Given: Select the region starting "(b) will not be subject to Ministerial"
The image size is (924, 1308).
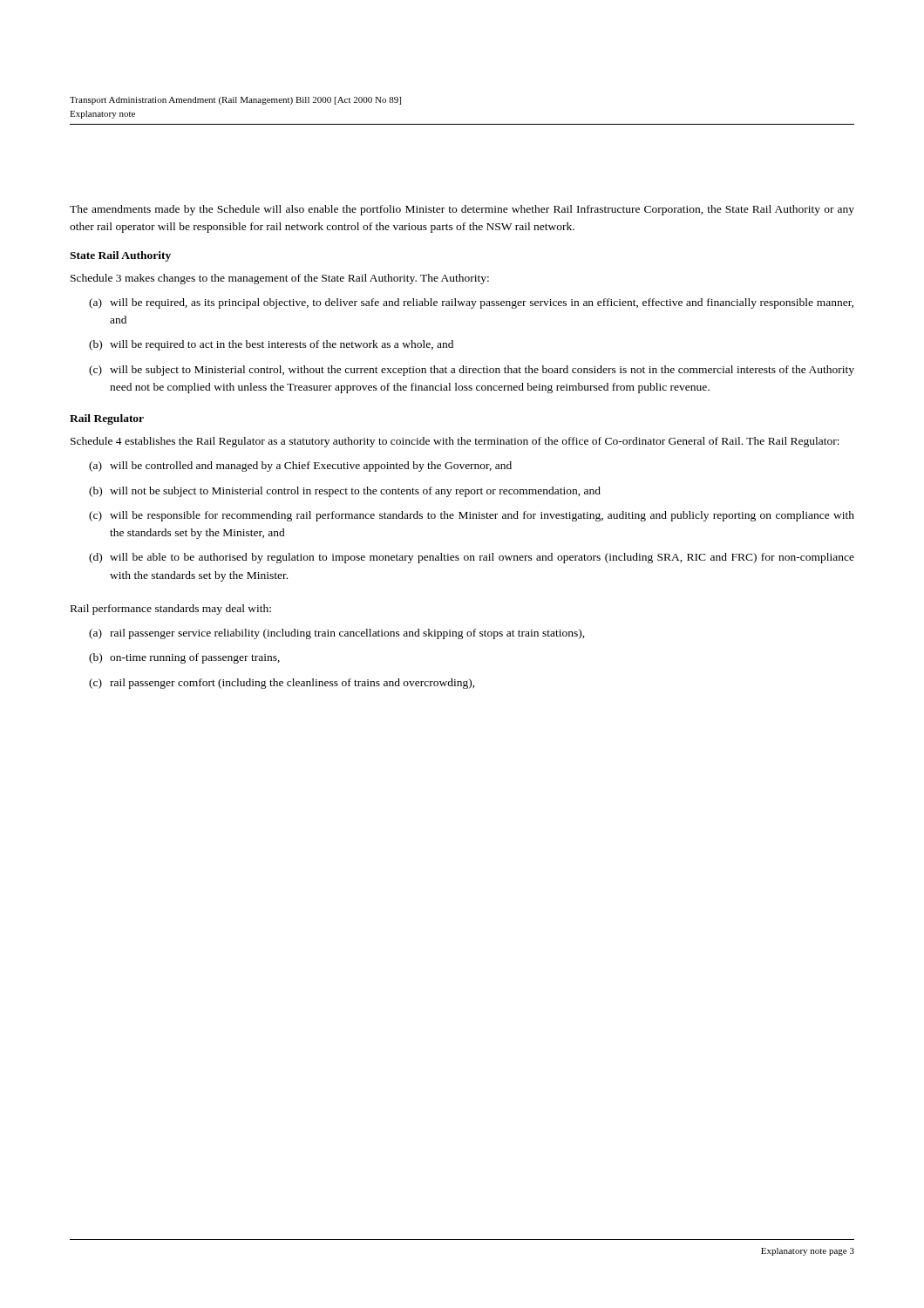Looking at the screenshot, I should pyautogui.click(x=462, y=491).
